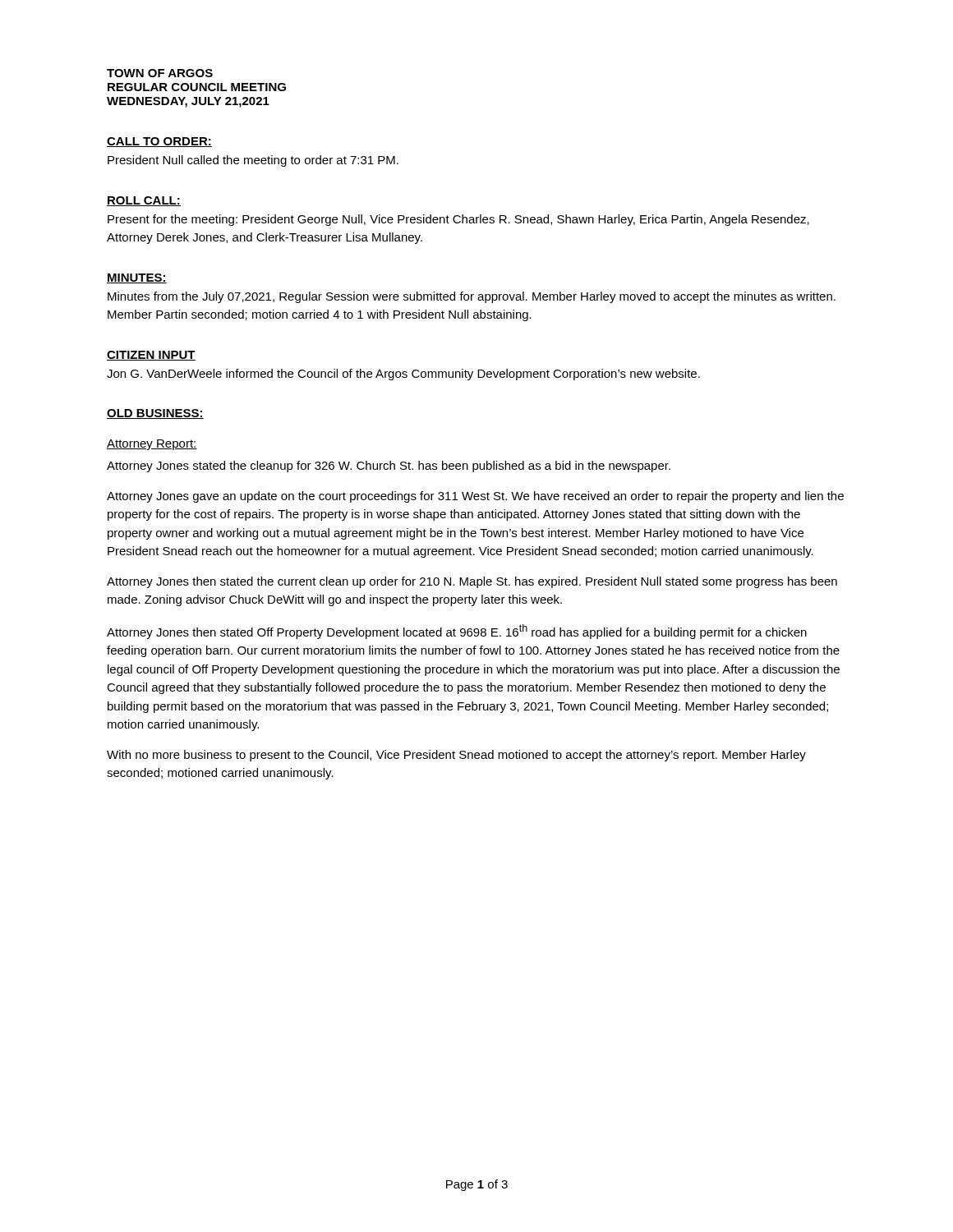Viewport: 953px width, 1232px height.
Task: Select the passage starting "Attorney Jones then stated Off"
Action: point(476,677)
